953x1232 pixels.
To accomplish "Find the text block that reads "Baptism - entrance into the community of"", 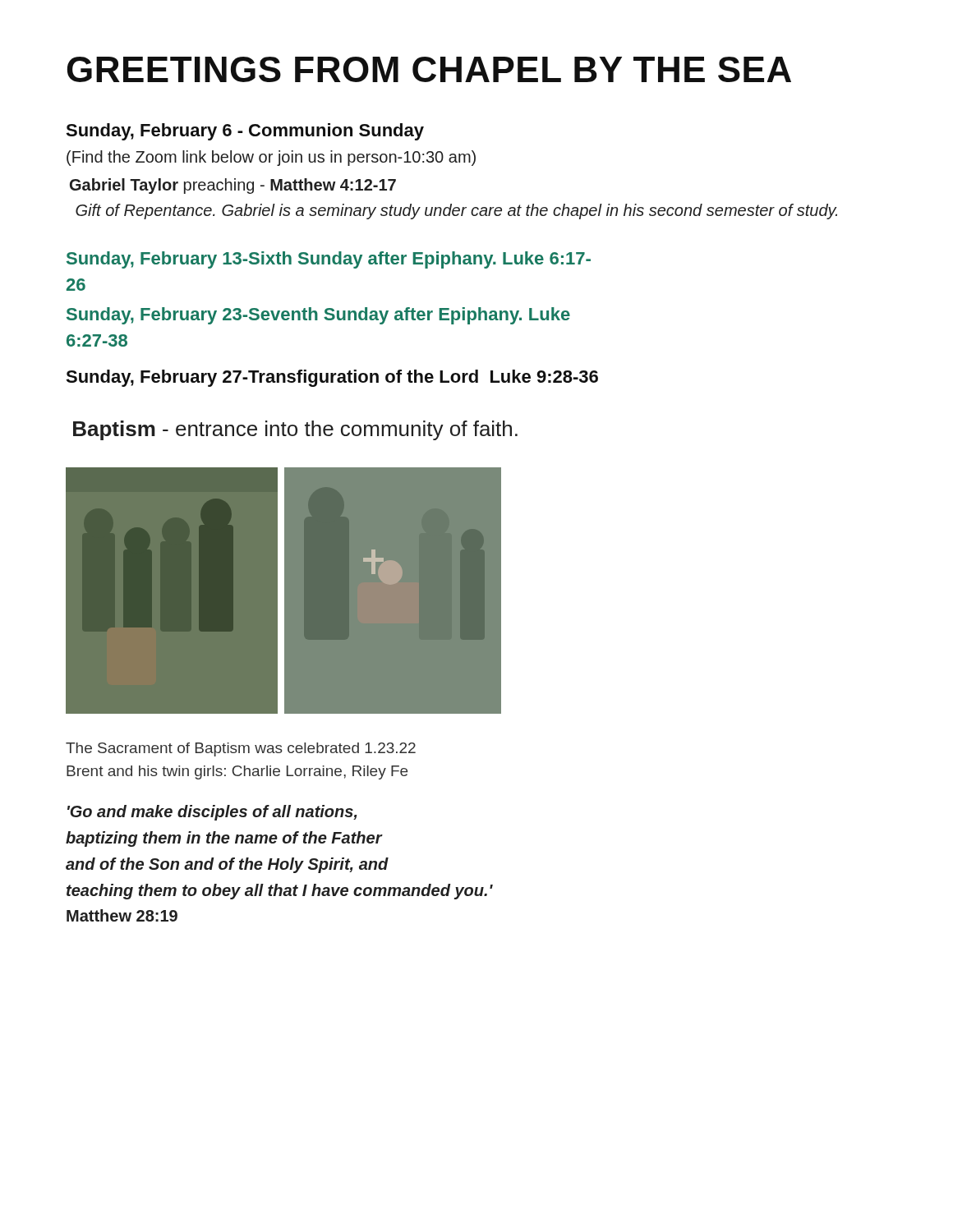I will (476, 429).
